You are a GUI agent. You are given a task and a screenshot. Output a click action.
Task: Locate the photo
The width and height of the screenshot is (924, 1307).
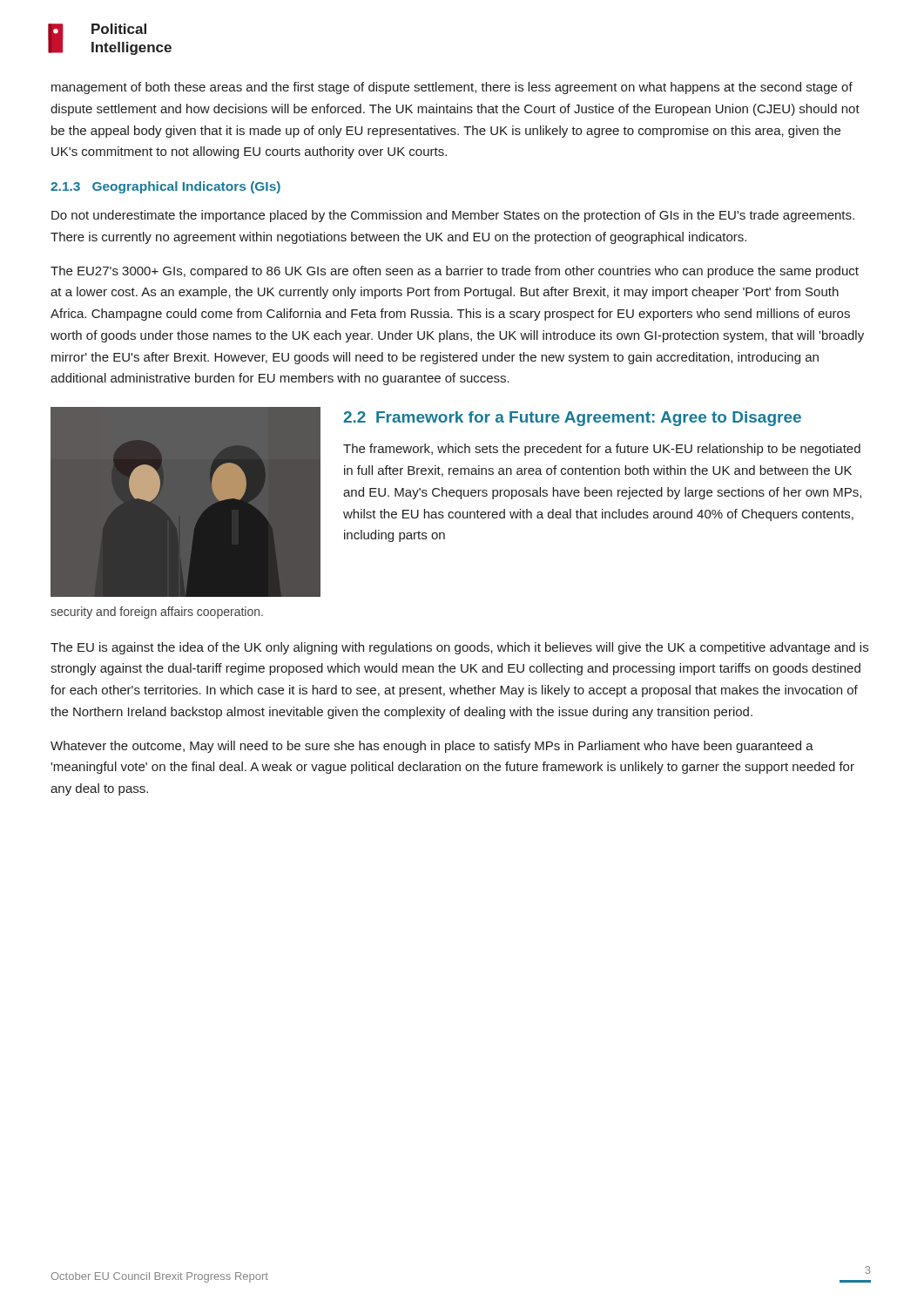185,502
